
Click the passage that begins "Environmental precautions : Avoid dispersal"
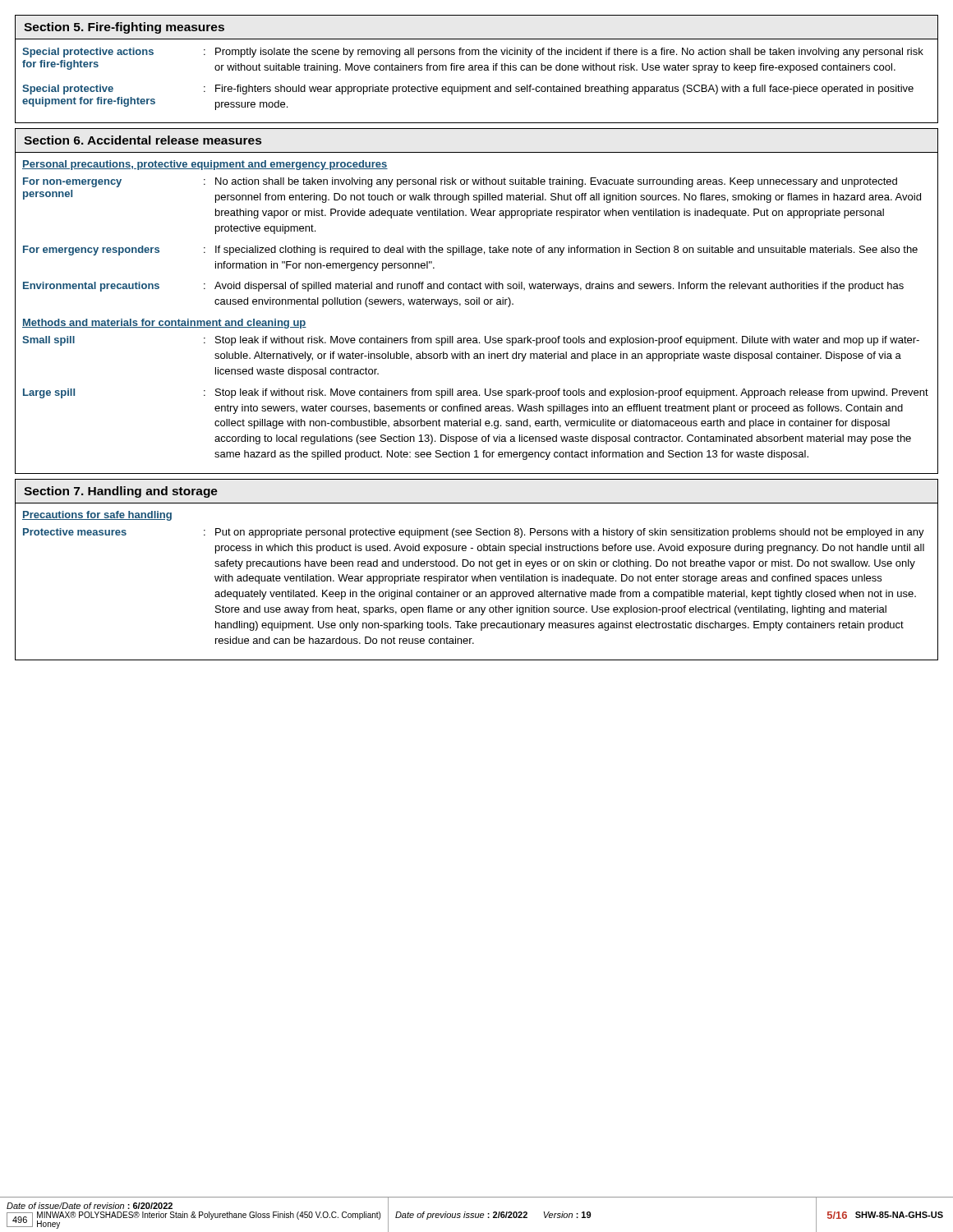(x=476, y=294)
